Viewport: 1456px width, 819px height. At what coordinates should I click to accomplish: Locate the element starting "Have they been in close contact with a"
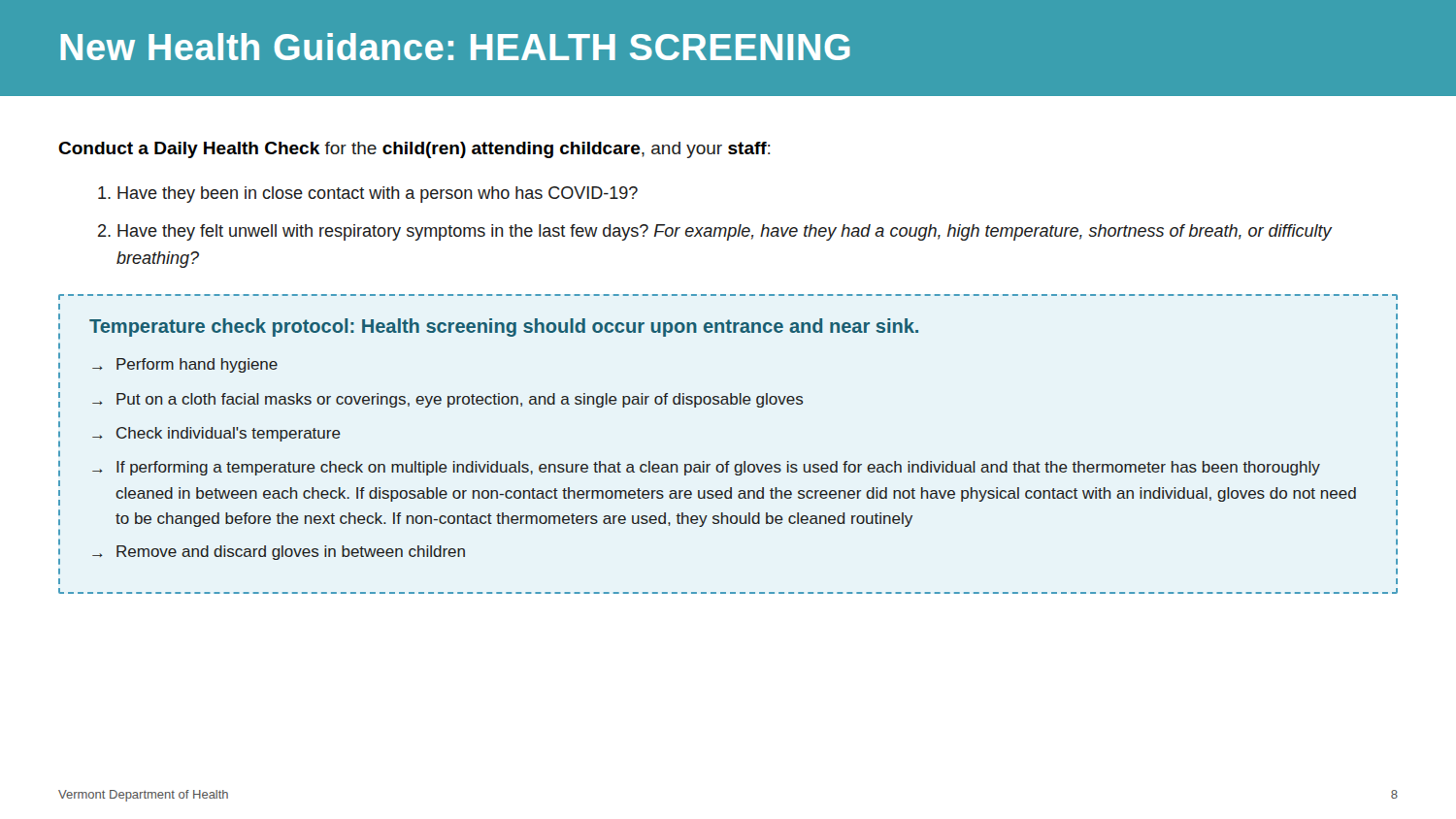377,193
